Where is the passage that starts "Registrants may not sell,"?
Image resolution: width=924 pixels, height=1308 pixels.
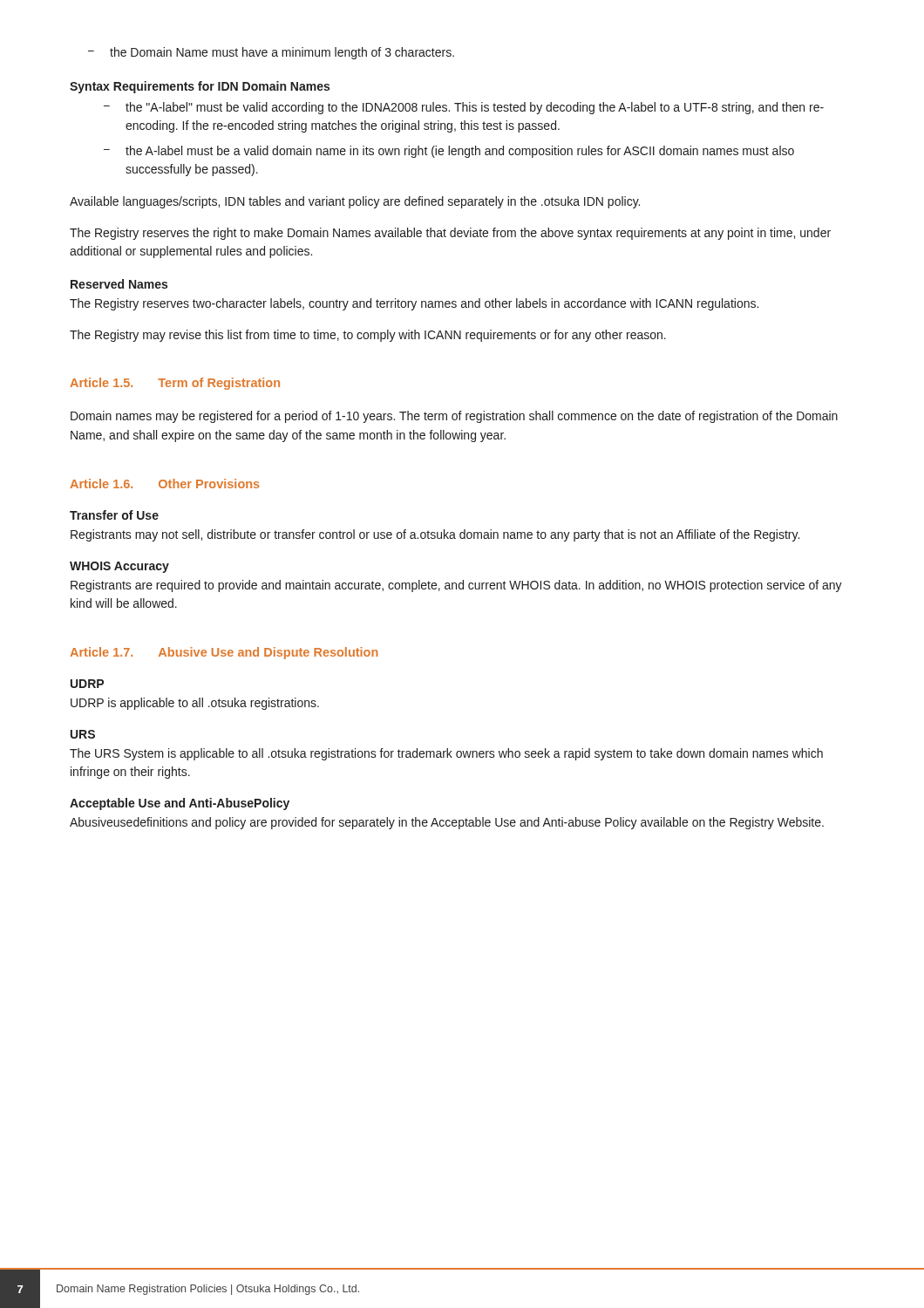point(435,534)
